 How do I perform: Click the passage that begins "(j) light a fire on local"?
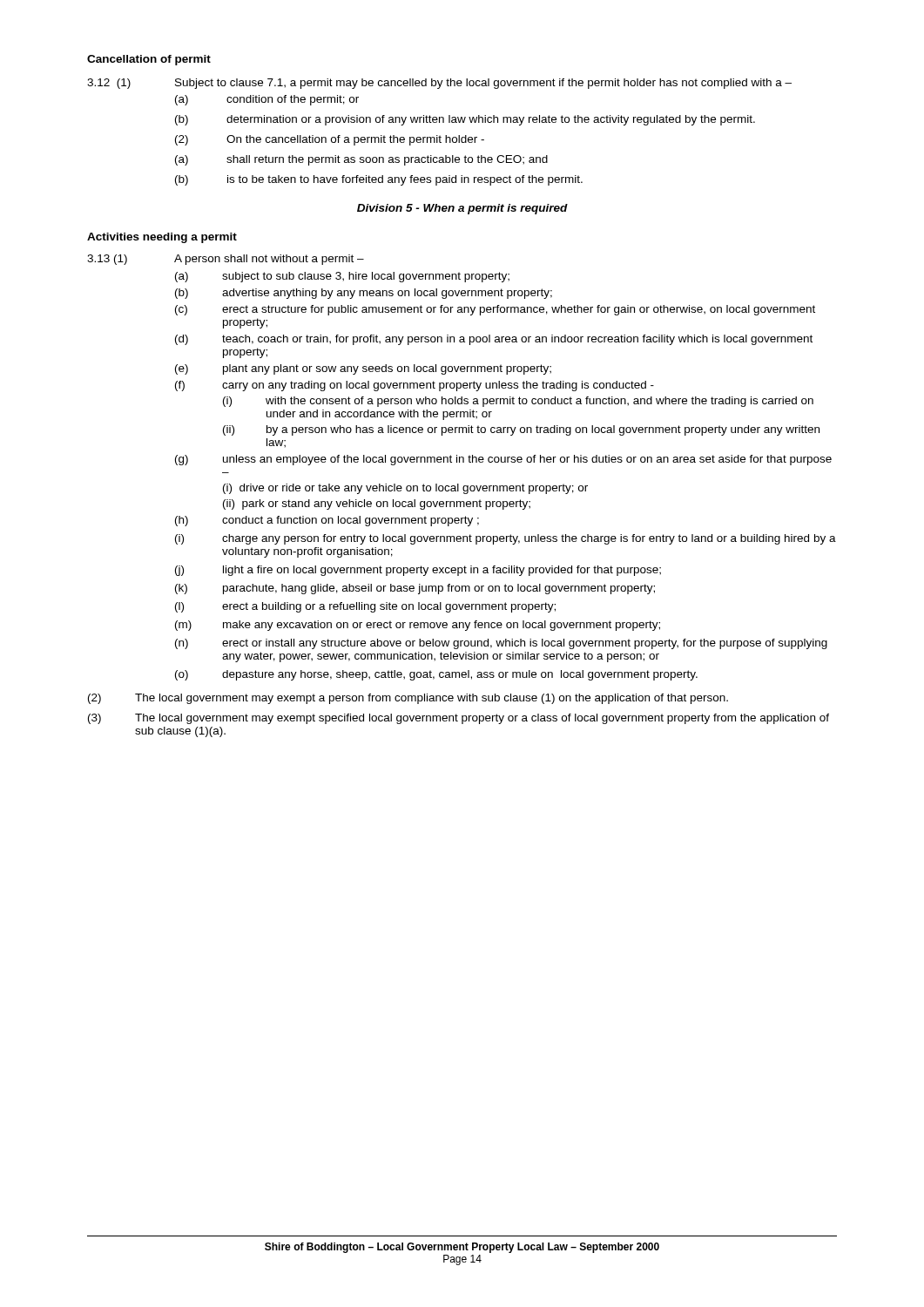[x=506, y=569]
